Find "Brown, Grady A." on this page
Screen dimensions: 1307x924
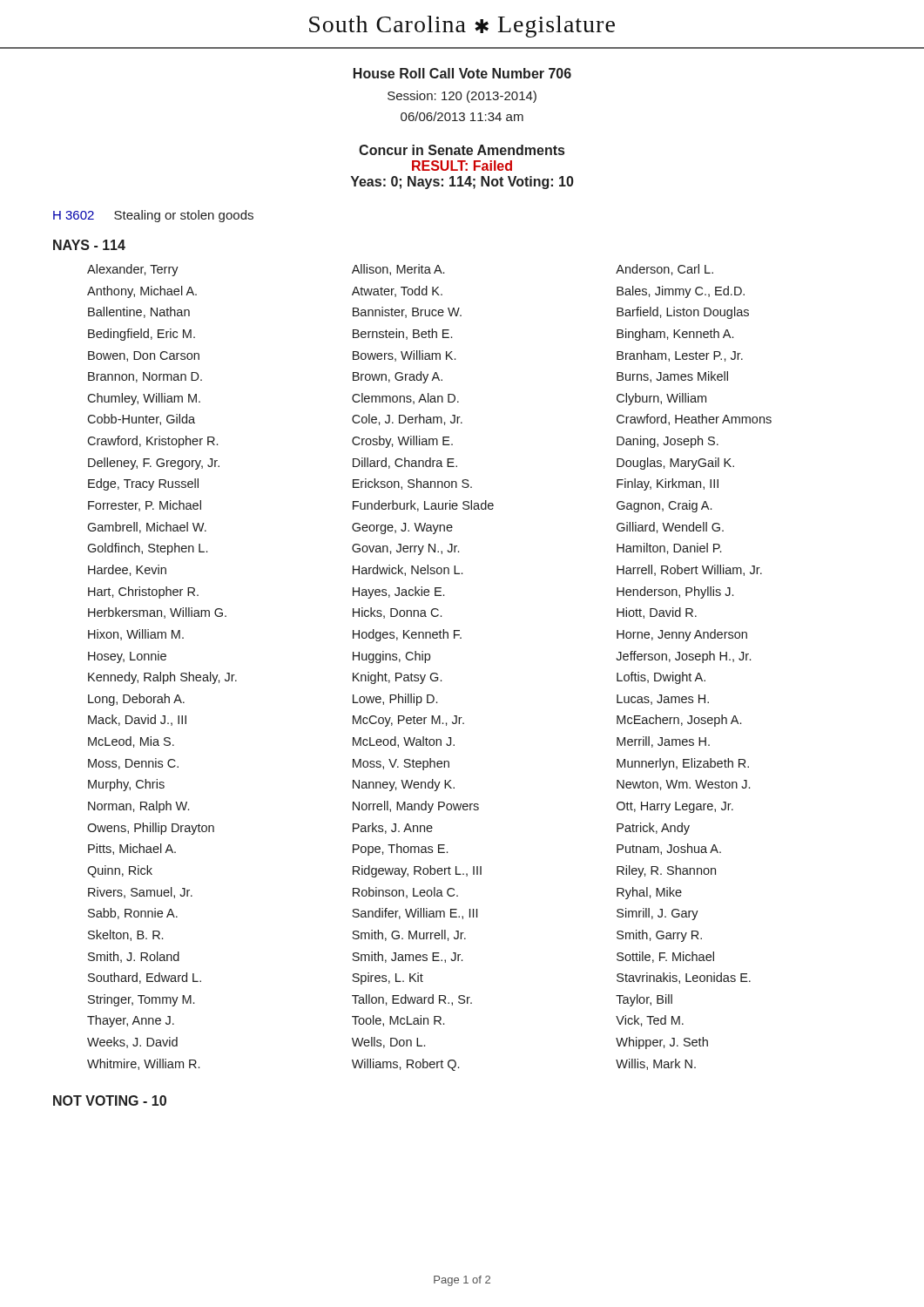[x=398, y=377]
